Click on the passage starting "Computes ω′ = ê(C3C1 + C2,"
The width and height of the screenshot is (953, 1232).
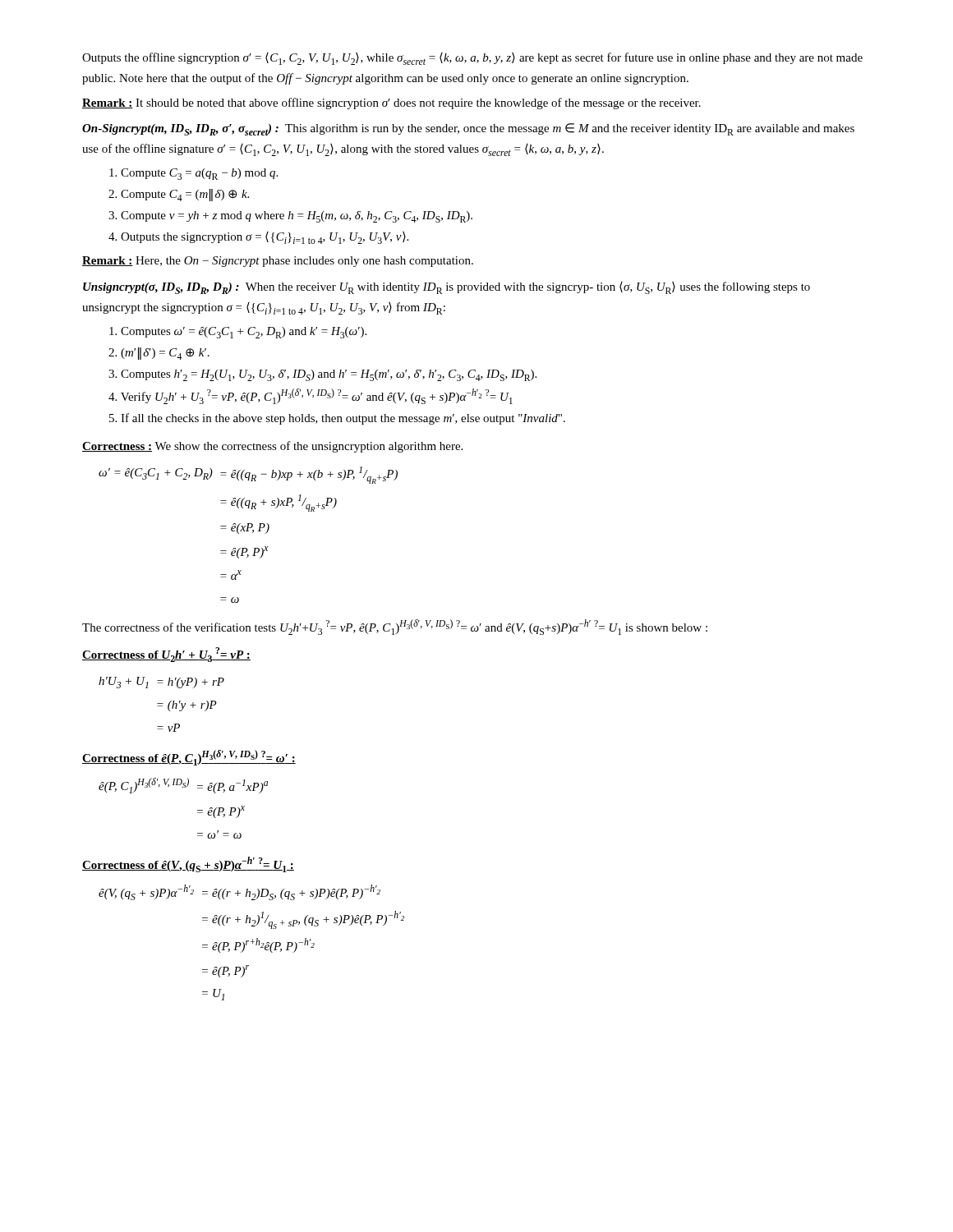pyautogui.click(x=238, y=333)
